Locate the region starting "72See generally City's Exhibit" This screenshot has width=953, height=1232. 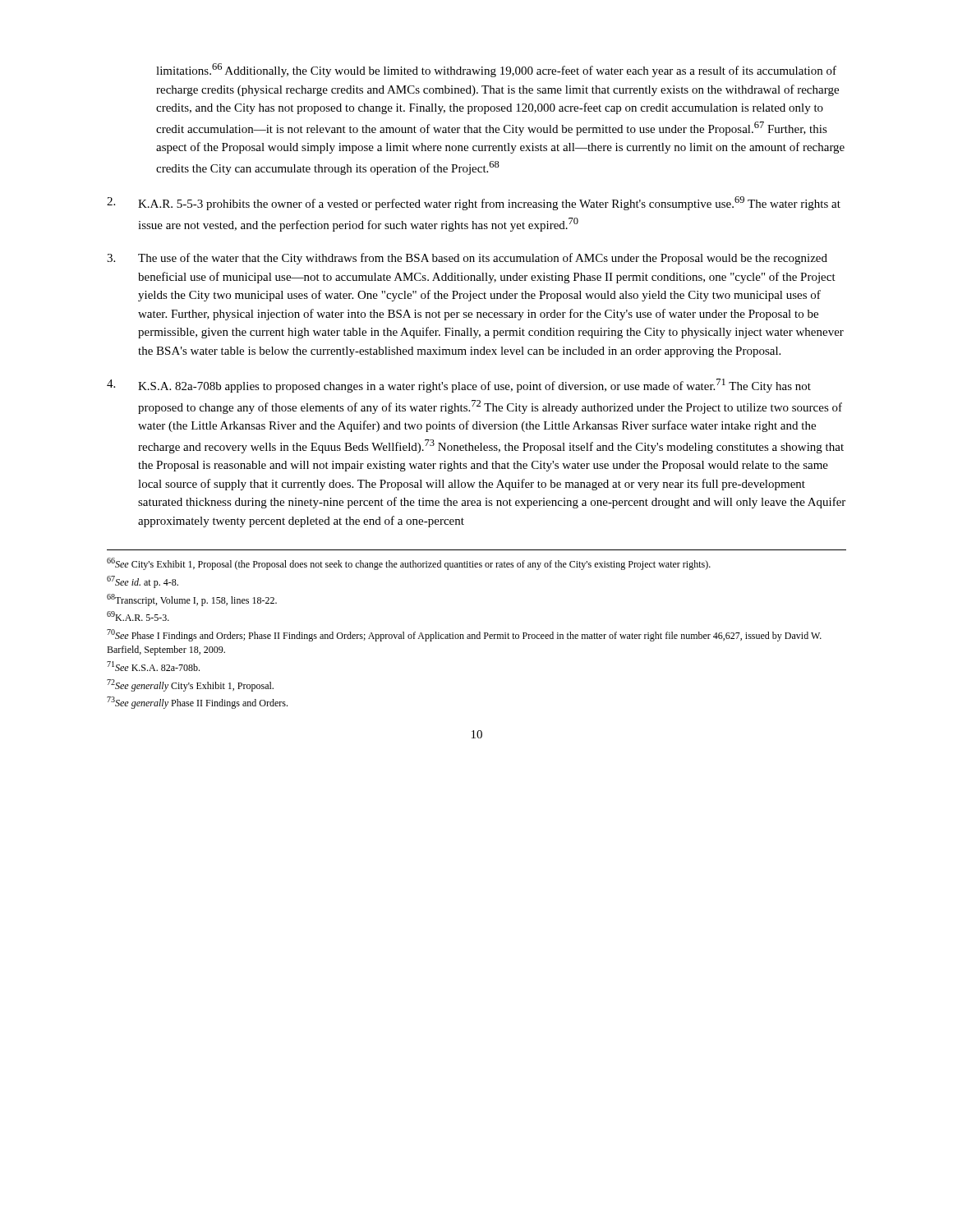(191, 684)
